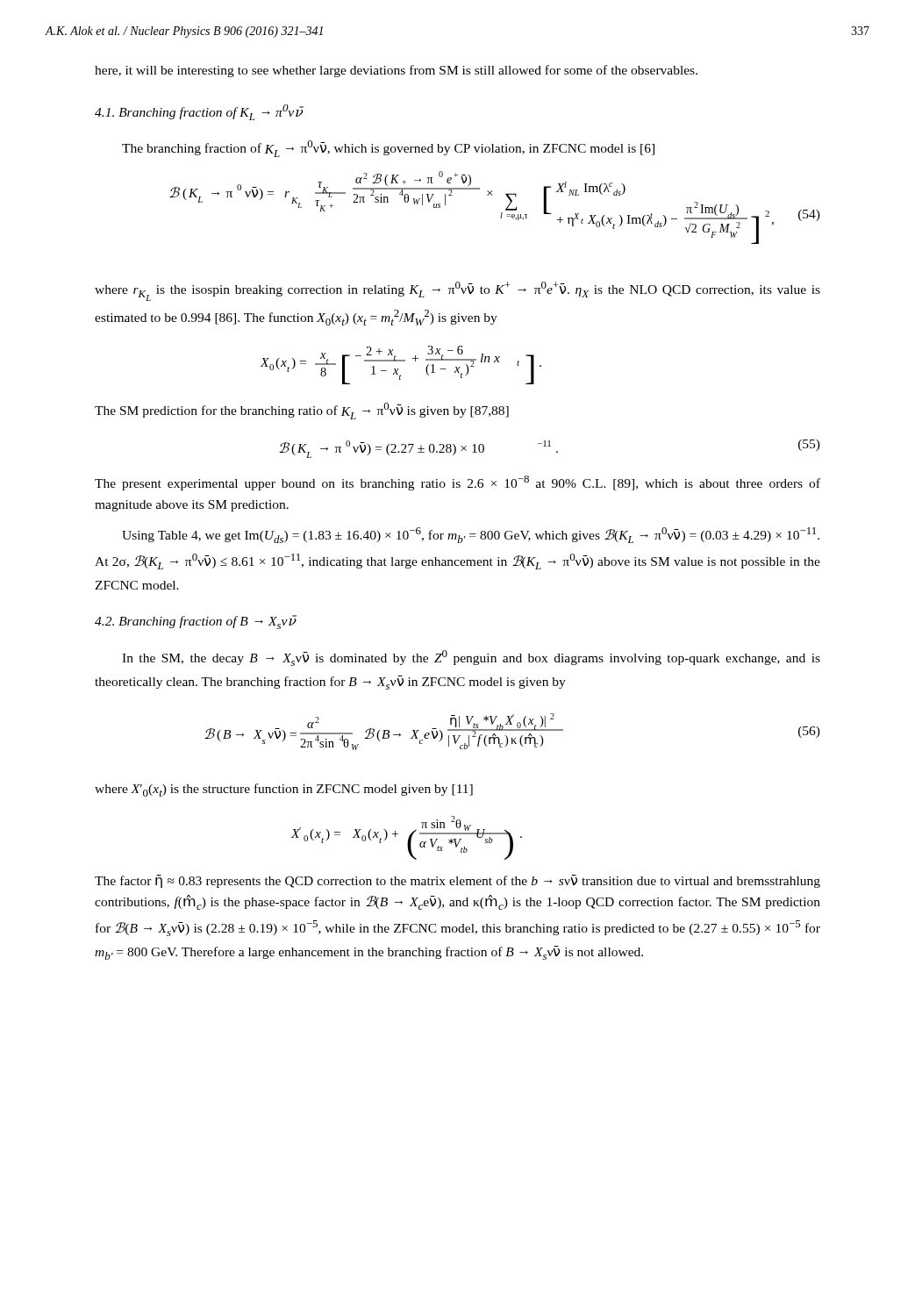This screenshot has width=915, height=1316.
Task: Locate the passage starting "X 0 ( xt"
Action: [x=458, y=364]
